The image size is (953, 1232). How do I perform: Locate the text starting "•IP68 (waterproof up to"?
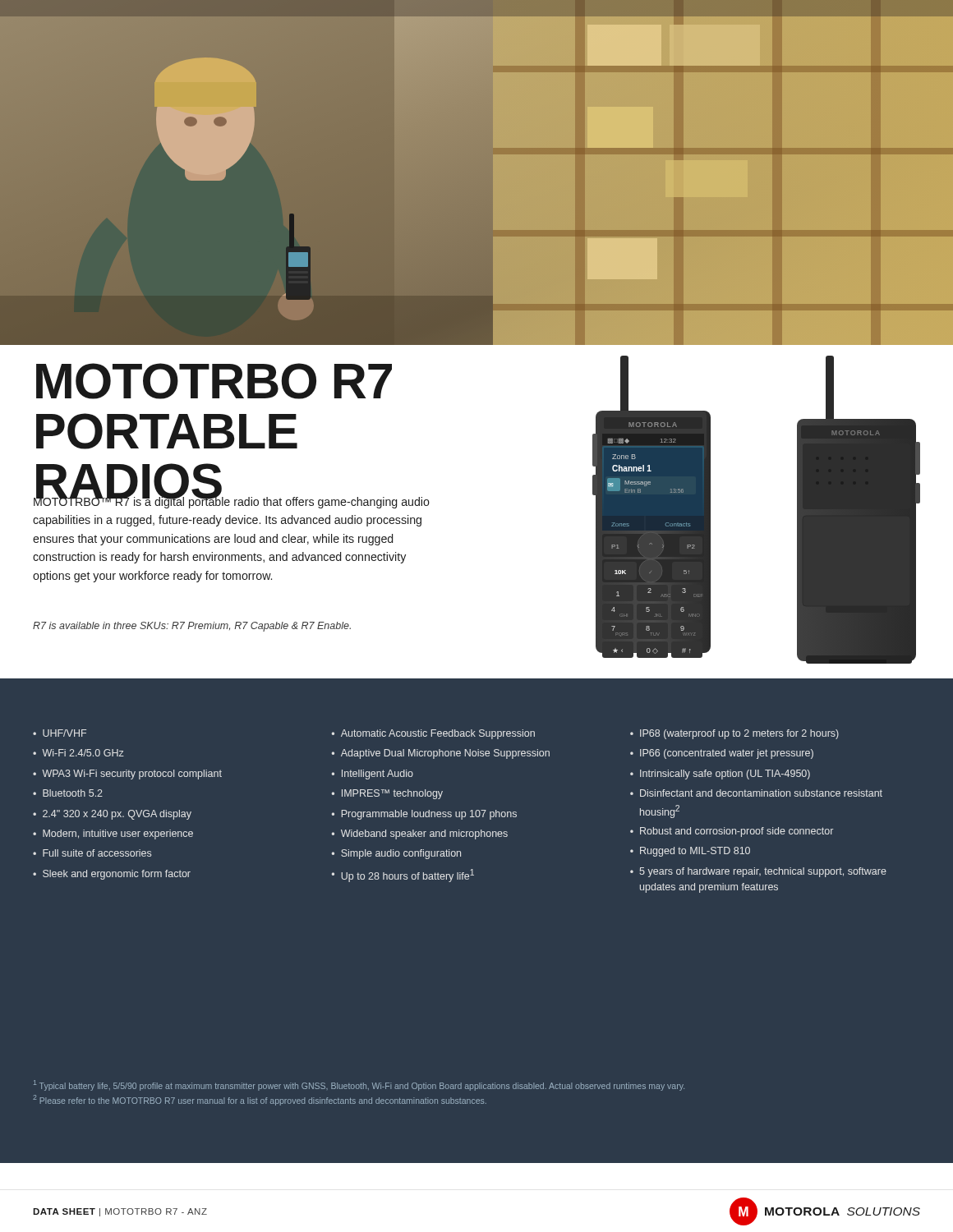click(x=734, y=734)
